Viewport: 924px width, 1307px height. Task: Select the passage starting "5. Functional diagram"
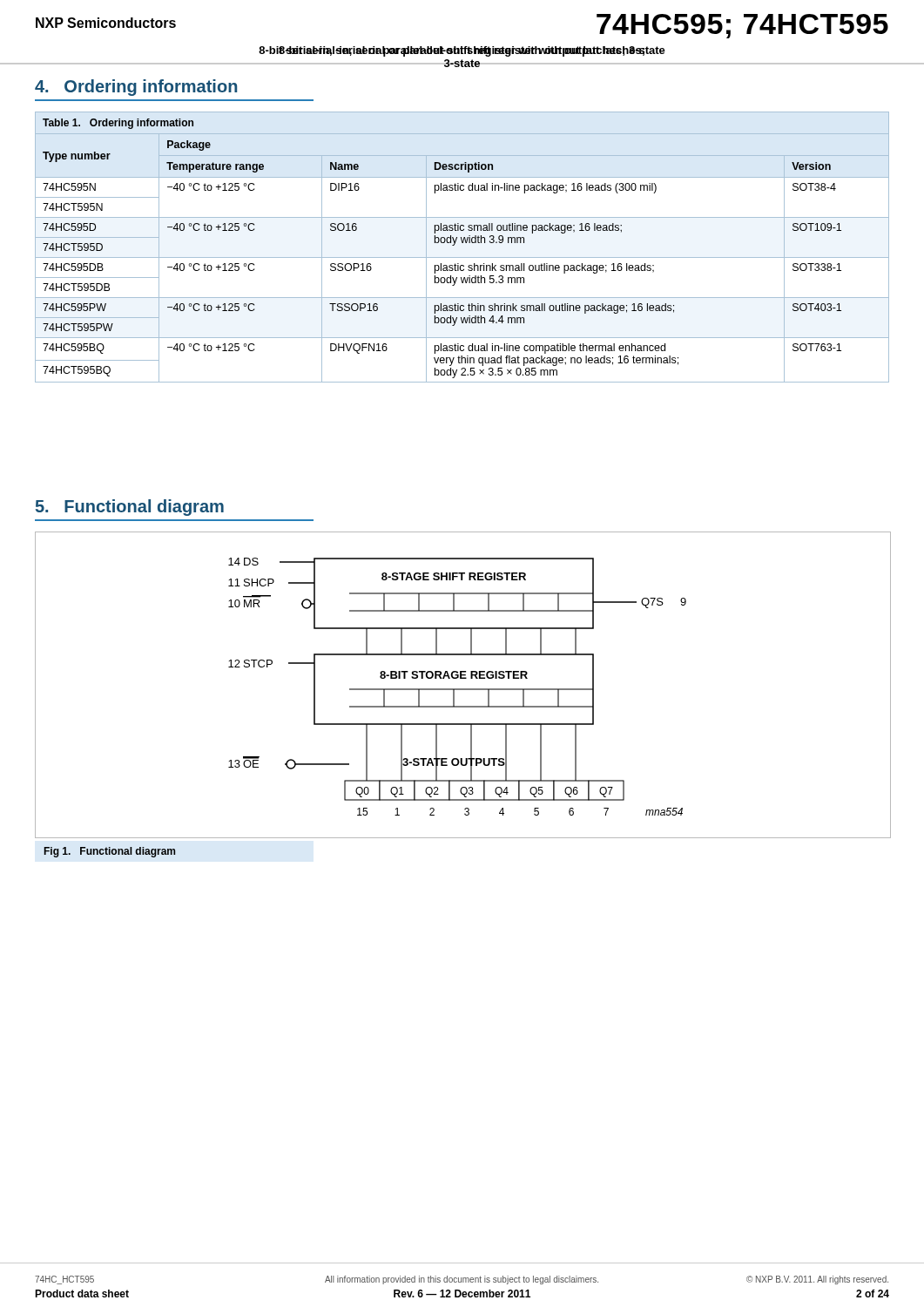130,506
